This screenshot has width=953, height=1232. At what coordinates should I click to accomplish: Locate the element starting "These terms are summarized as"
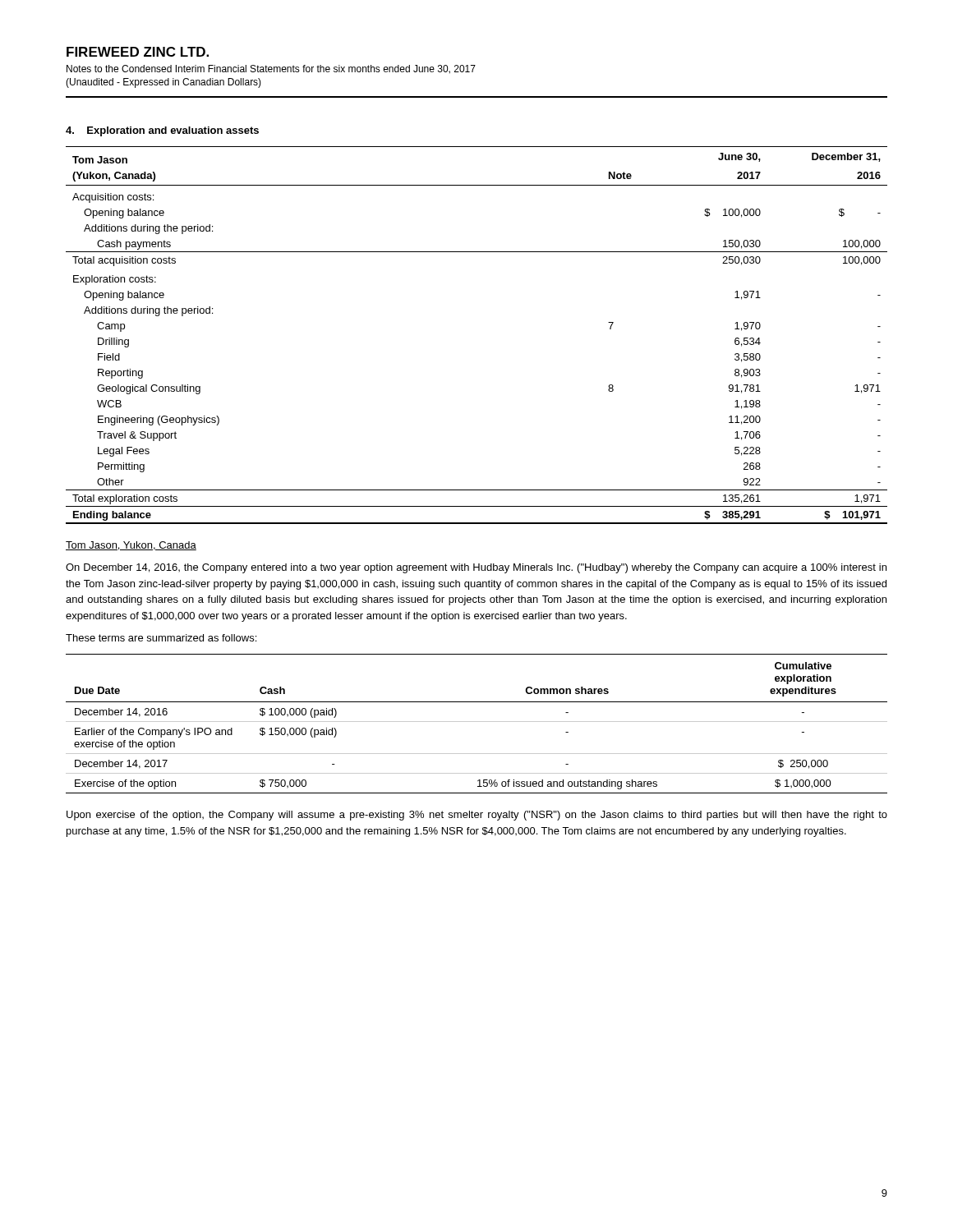[162, 638]
